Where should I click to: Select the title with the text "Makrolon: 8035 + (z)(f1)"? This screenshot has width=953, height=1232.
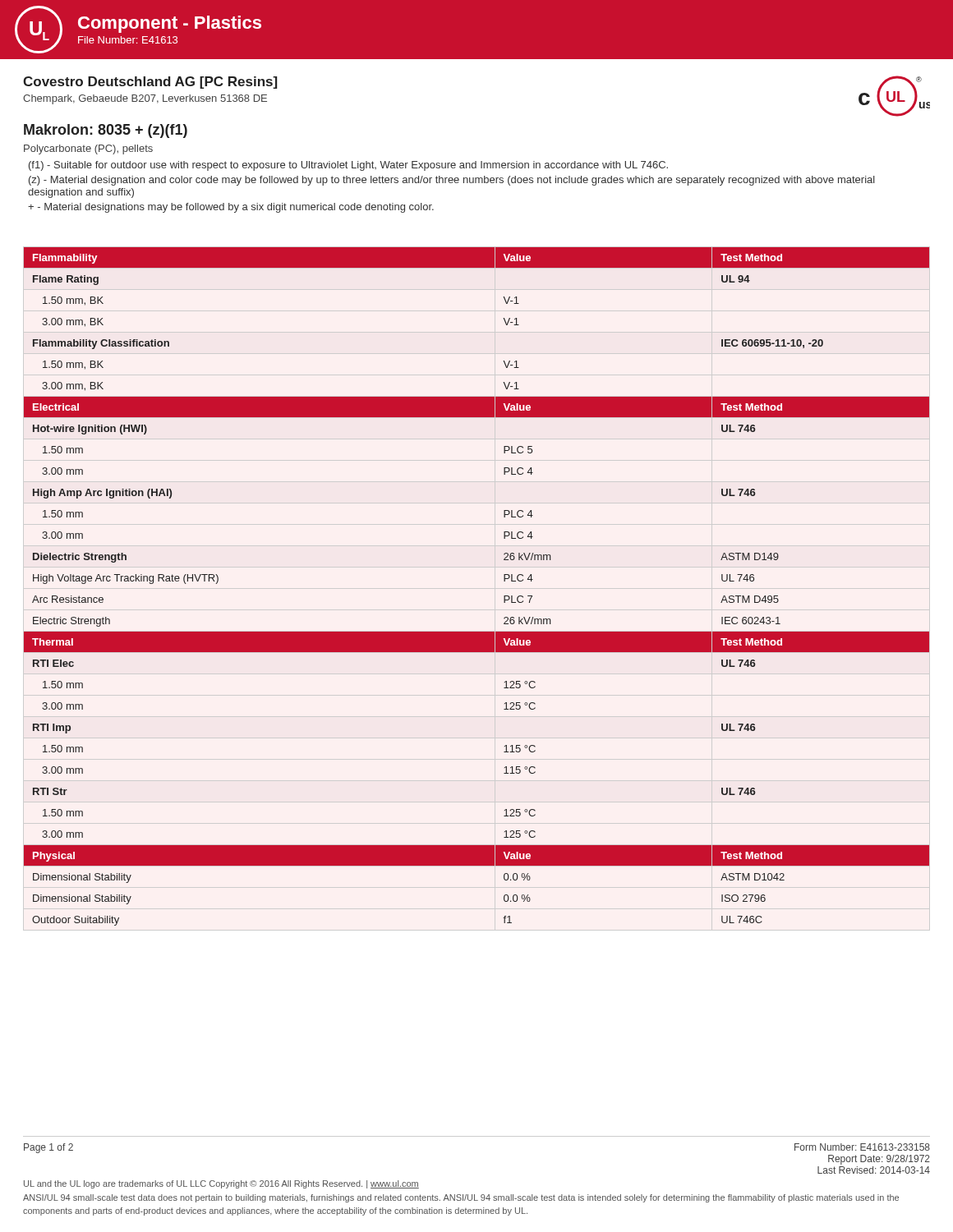[x=105, y=130]
